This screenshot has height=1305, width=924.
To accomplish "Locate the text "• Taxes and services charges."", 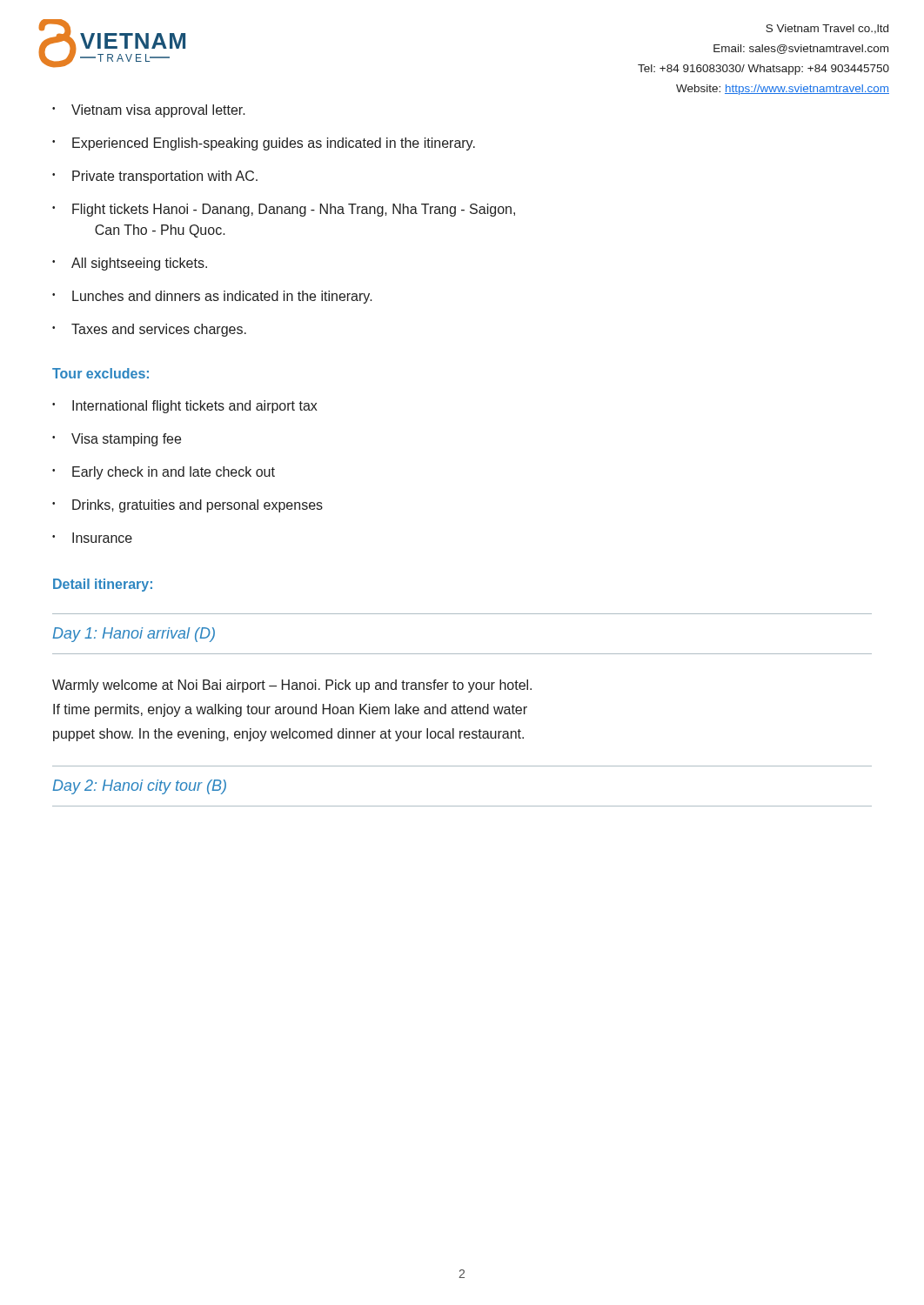I will [149, 330].
